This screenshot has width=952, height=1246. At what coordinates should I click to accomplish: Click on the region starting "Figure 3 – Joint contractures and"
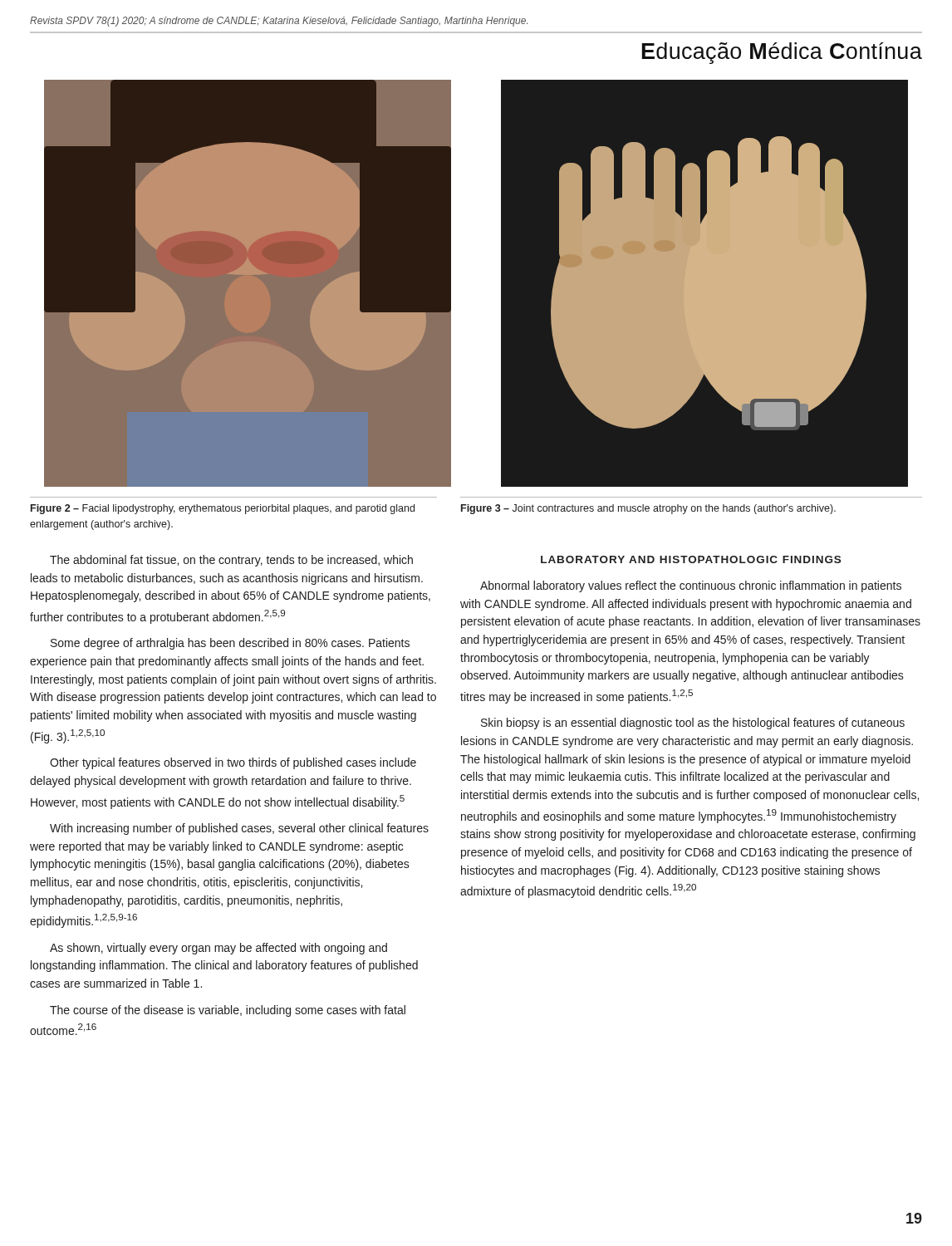648,508
